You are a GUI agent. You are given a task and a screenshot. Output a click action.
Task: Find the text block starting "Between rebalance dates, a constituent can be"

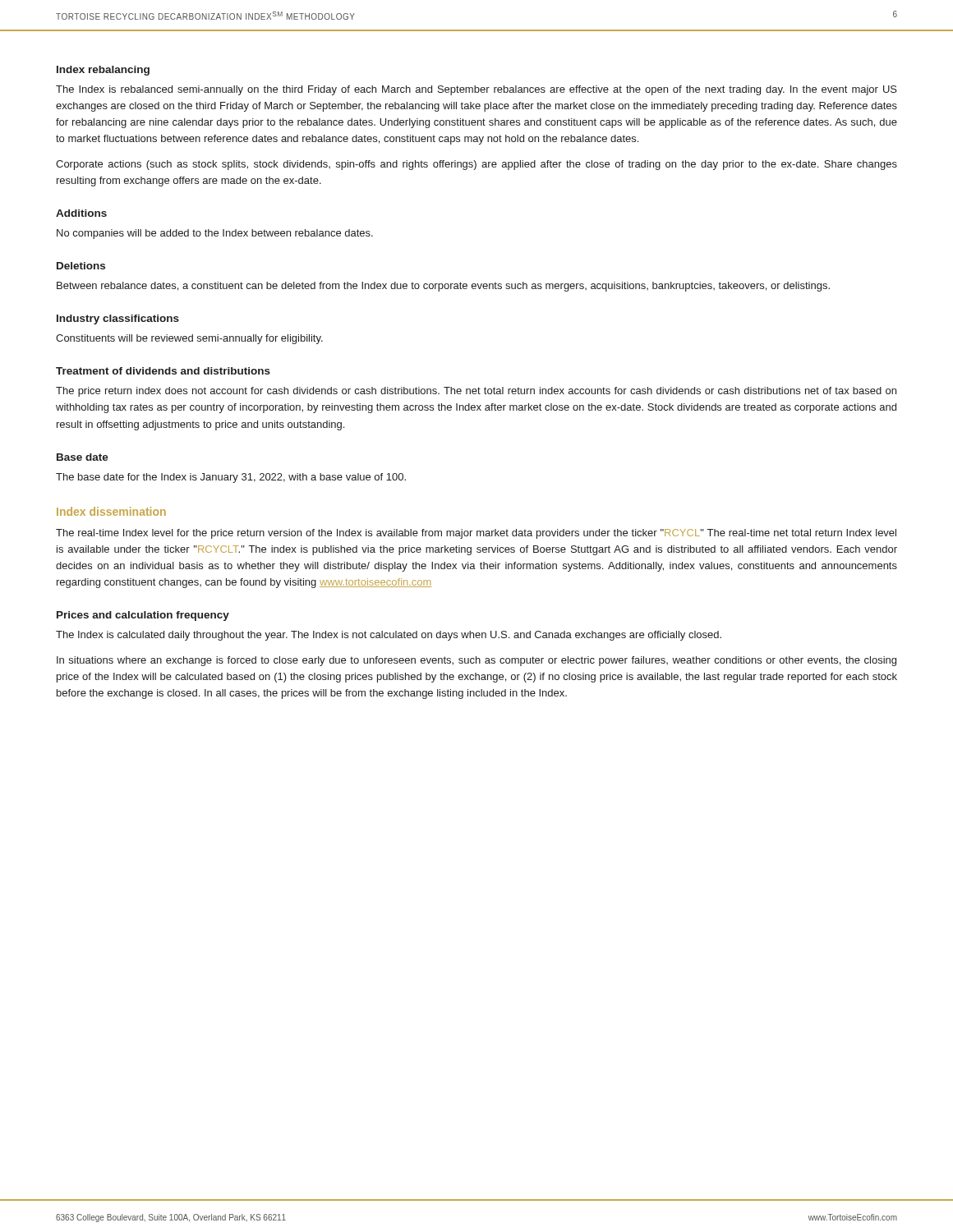coord(443,285)
